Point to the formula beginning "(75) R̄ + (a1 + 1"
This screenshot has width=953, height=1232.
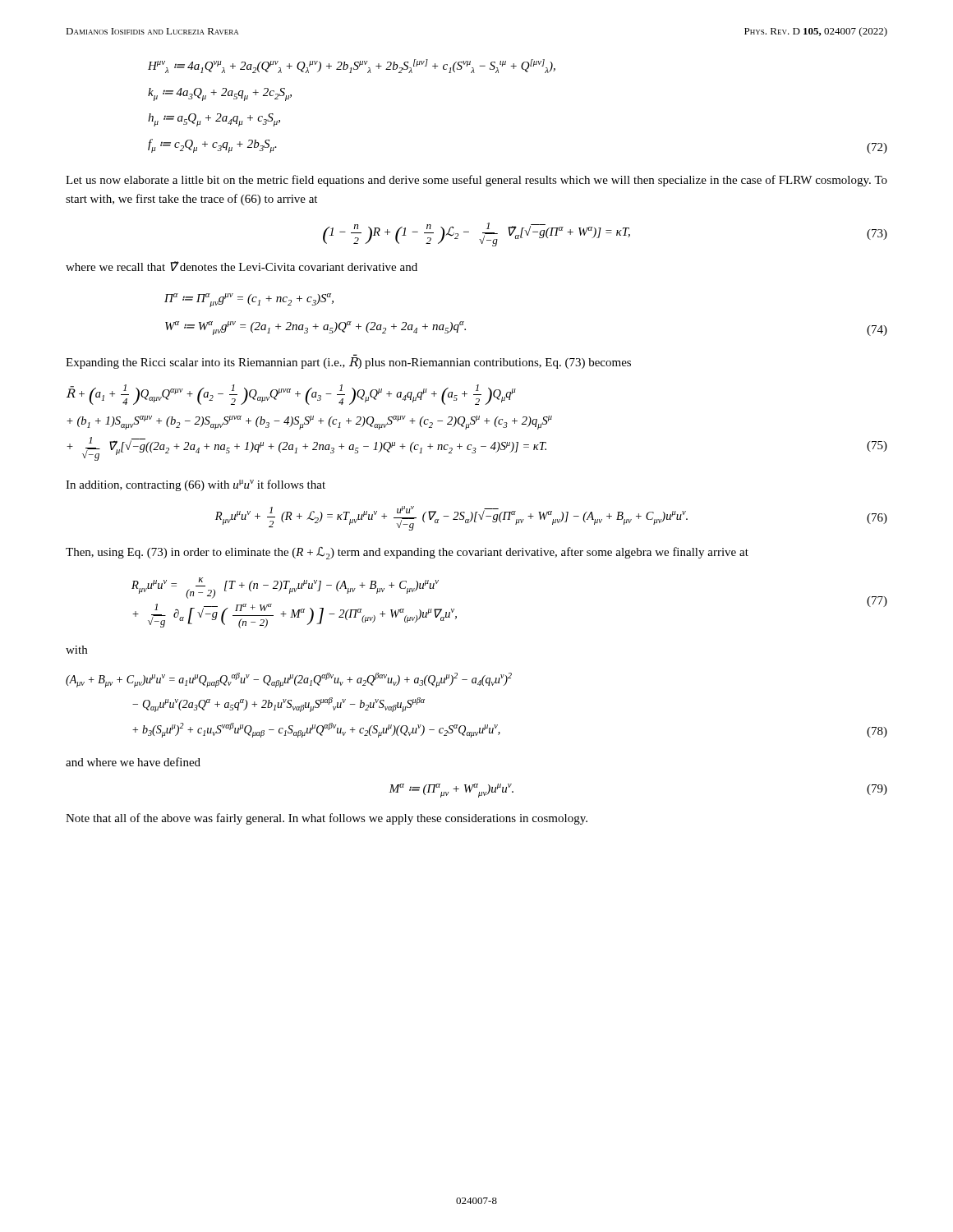[x=476, y=421]
